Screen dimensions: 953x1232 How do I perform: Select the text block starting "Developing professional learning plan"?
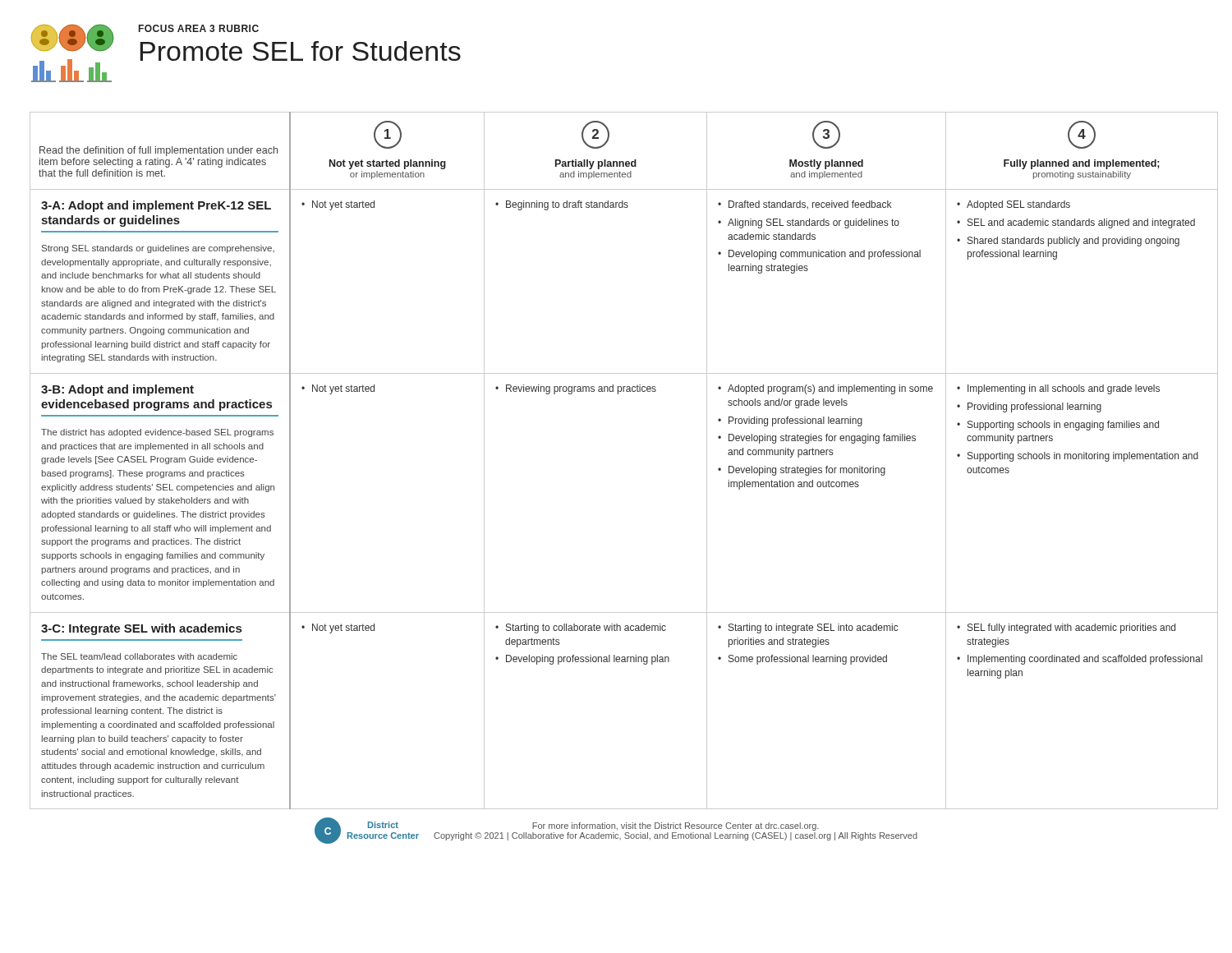[587, 659]
